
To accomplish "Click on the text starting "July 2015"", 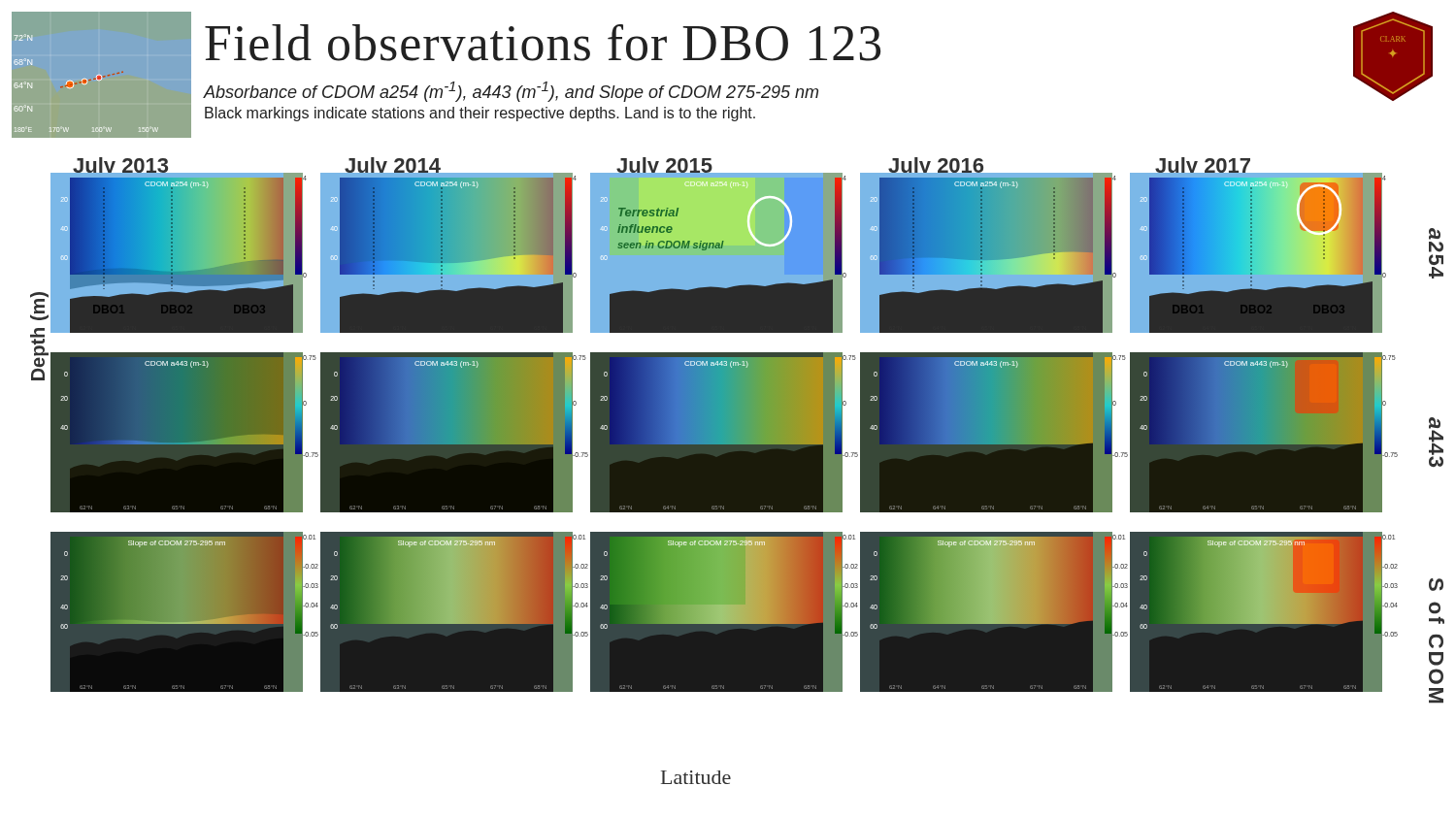I will (x=664, y=165).
